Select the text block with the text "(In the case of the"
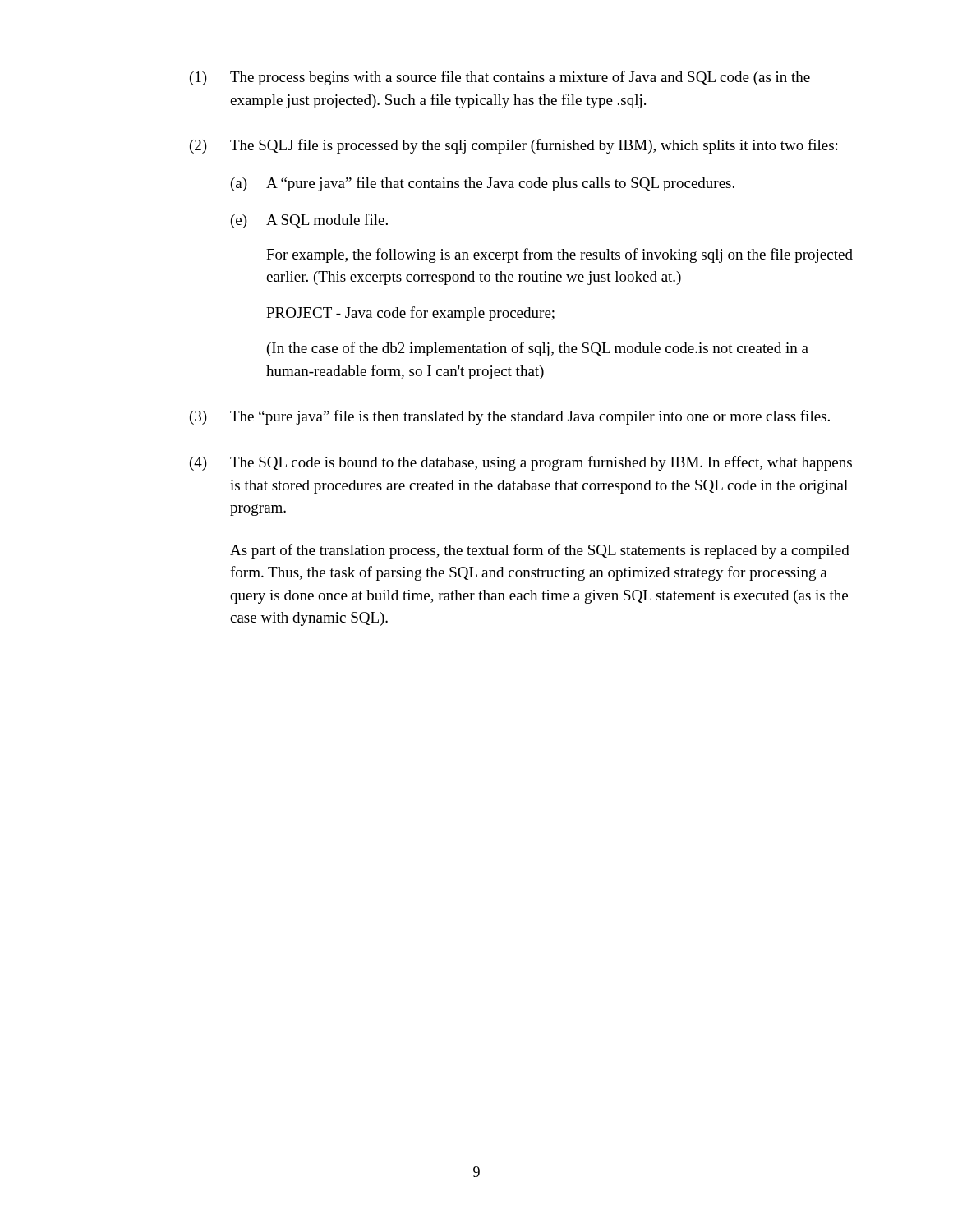Image resolution: width=953 pixels, height=1232 pixels. pyautogui.click(x=537, y=359)
